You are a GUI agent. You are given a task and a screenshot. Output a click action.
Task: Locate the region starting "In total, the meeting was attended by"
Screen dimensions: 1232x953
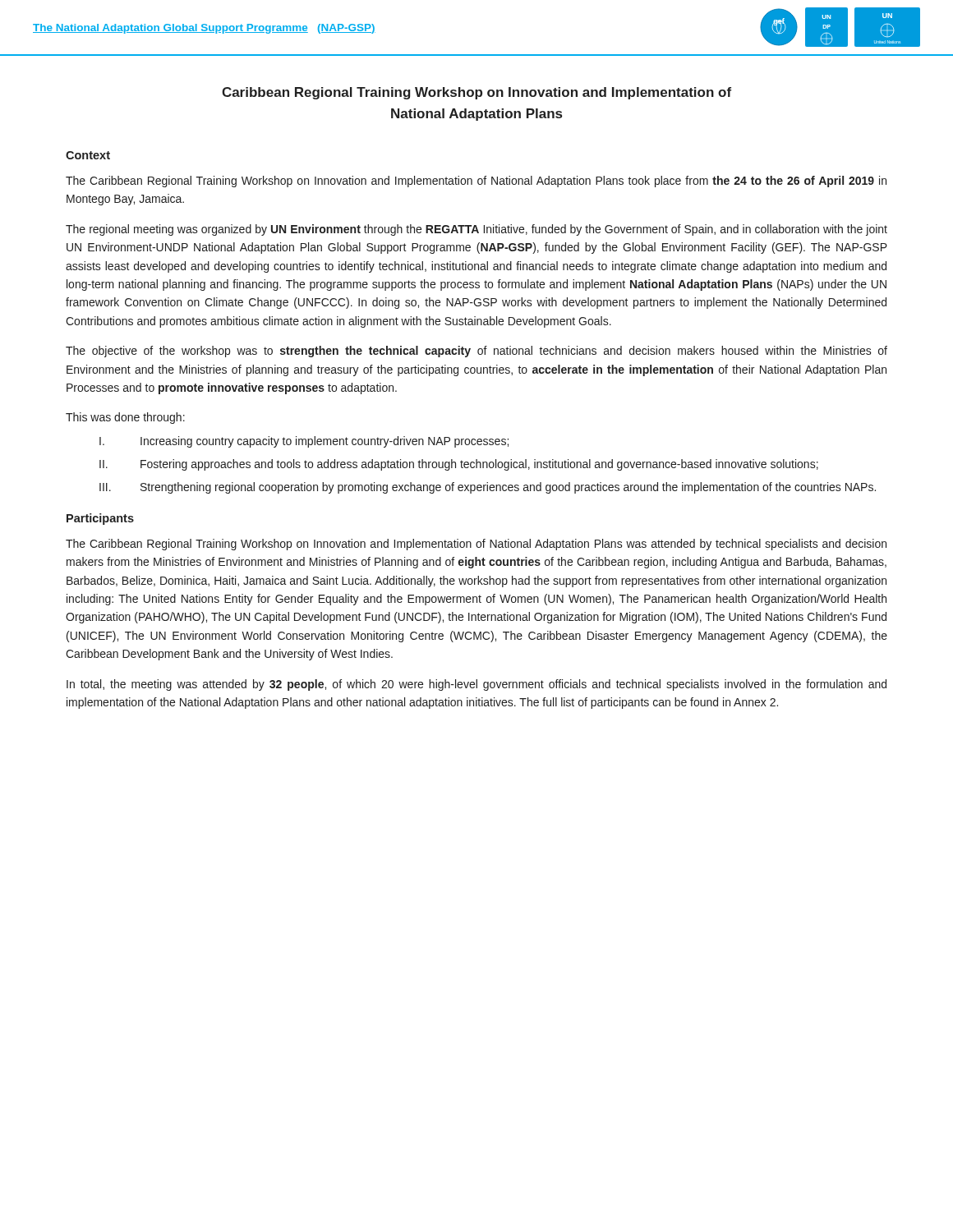(x=476, y=693)
